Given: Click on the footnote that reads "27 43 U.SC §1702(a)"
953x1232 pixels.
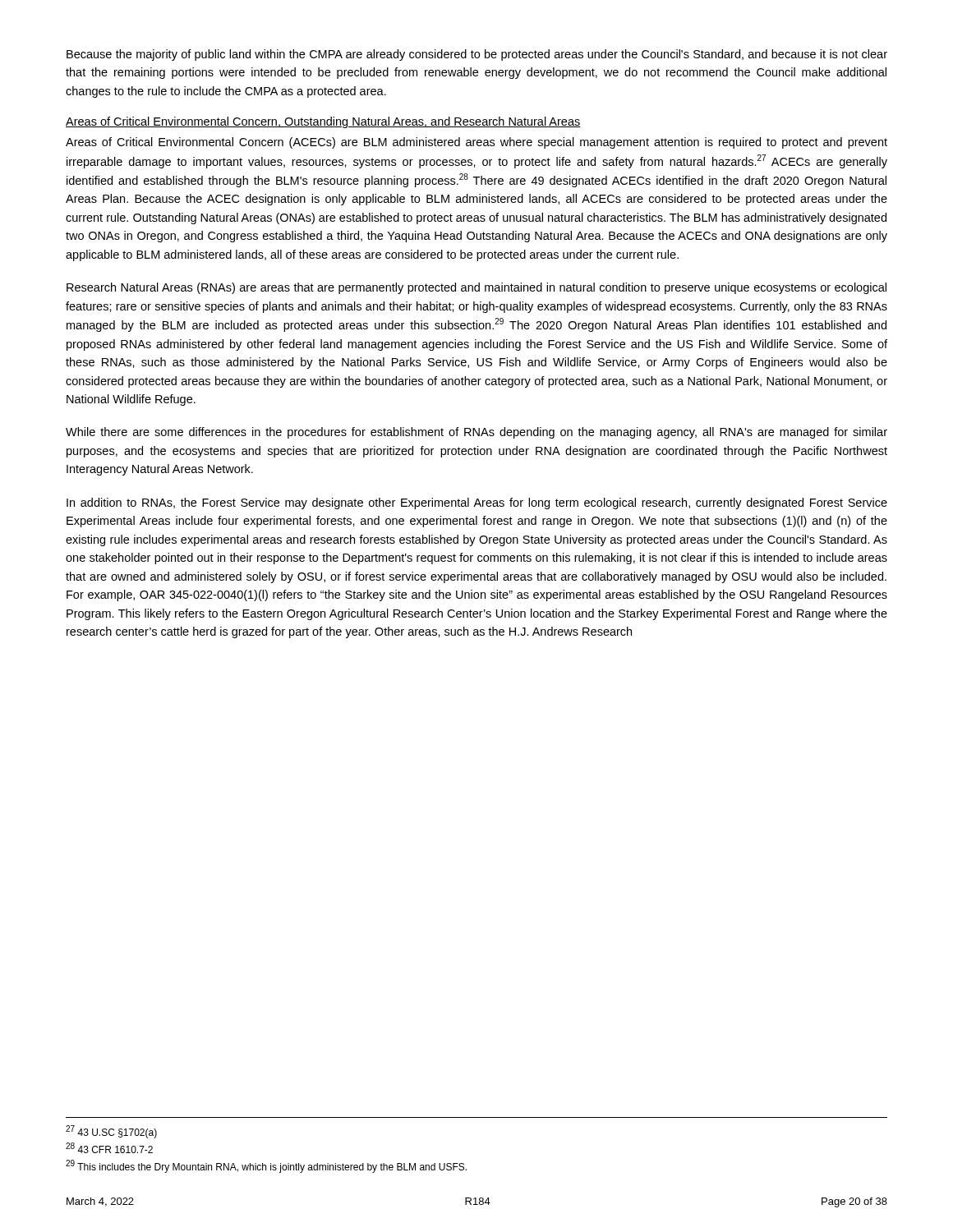Looking at the screenshot, I should (111, 1131).
